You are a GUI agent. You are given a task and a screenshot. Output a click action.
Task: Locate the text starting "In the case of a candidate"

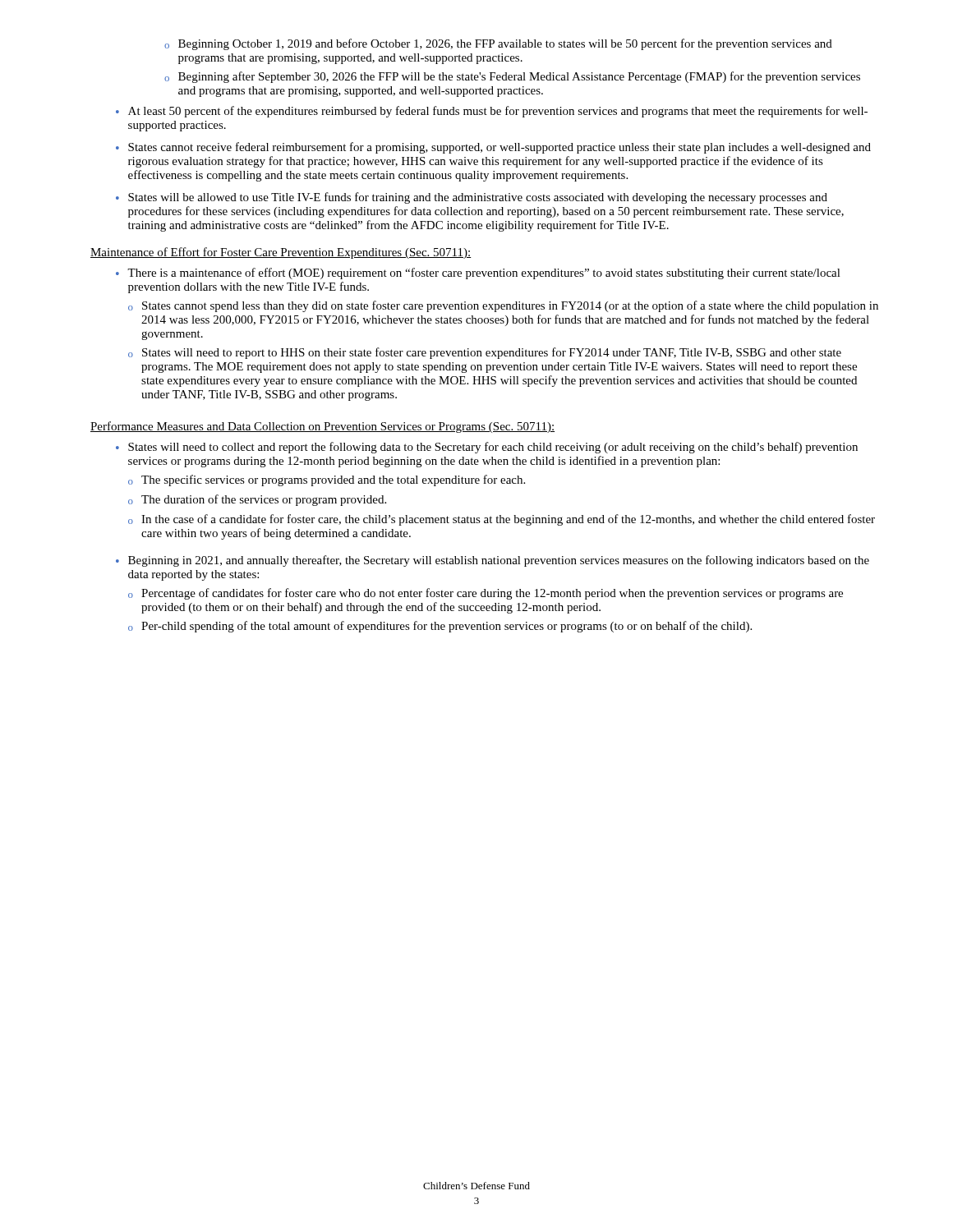508,526
